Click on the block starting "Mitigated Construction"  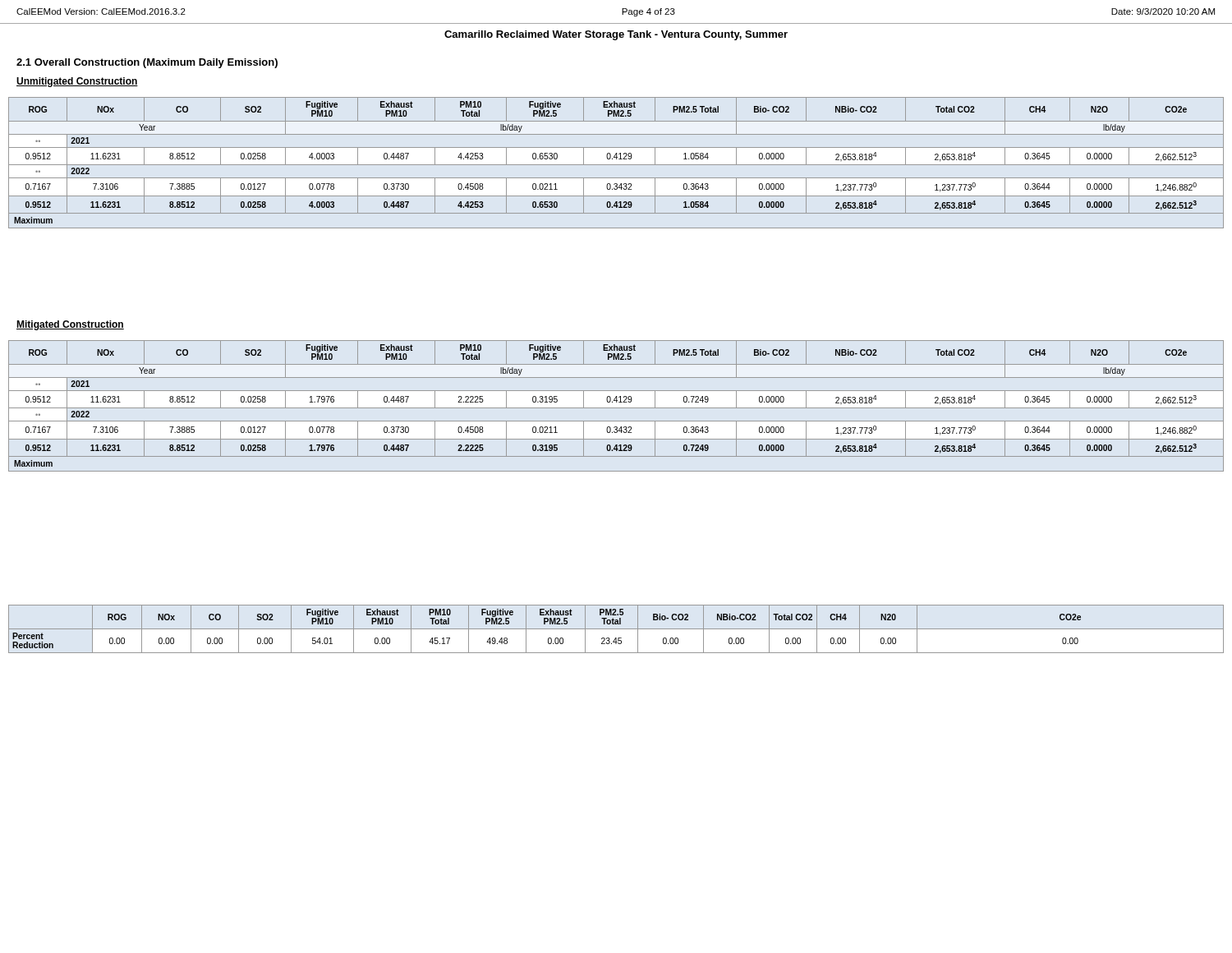pyautogui.click(x=70, y=325)
